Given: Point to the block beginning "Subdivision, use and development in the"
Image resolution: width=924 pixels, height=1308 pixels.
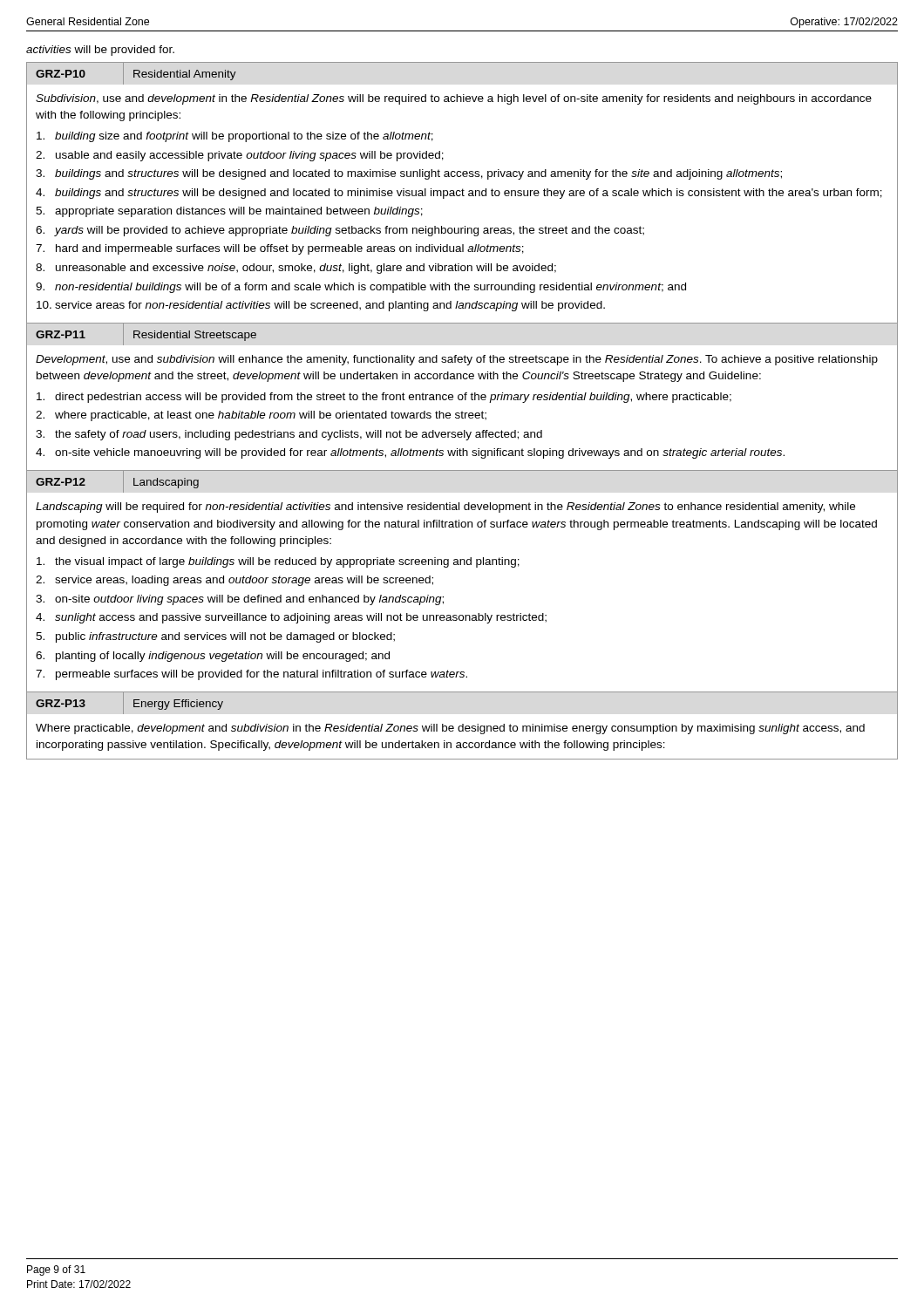Looking at the screenshot, I should point(462,203).
